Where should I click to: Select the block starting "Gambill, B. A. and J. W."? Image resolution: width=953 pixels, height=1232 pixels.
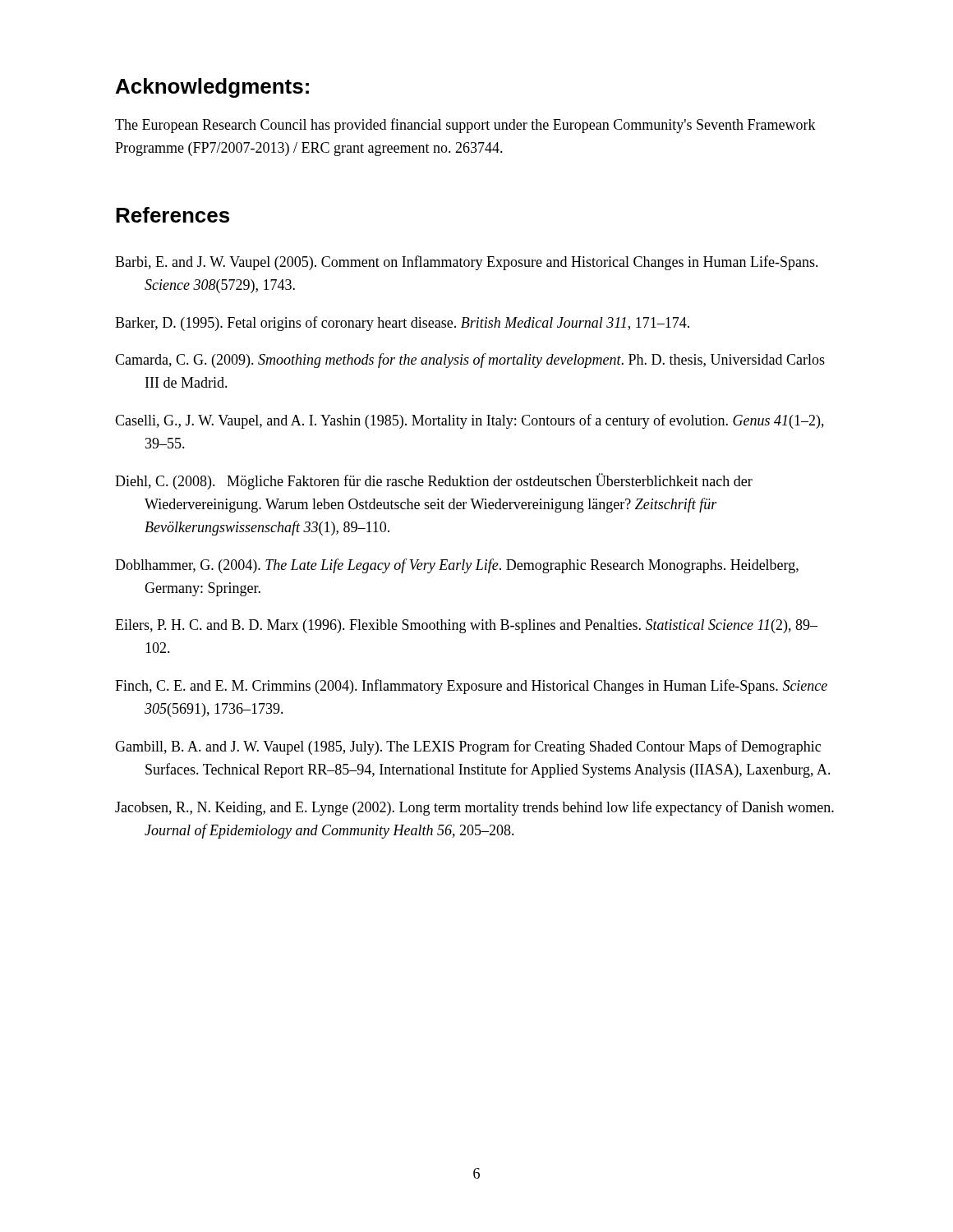coord(473,758)
